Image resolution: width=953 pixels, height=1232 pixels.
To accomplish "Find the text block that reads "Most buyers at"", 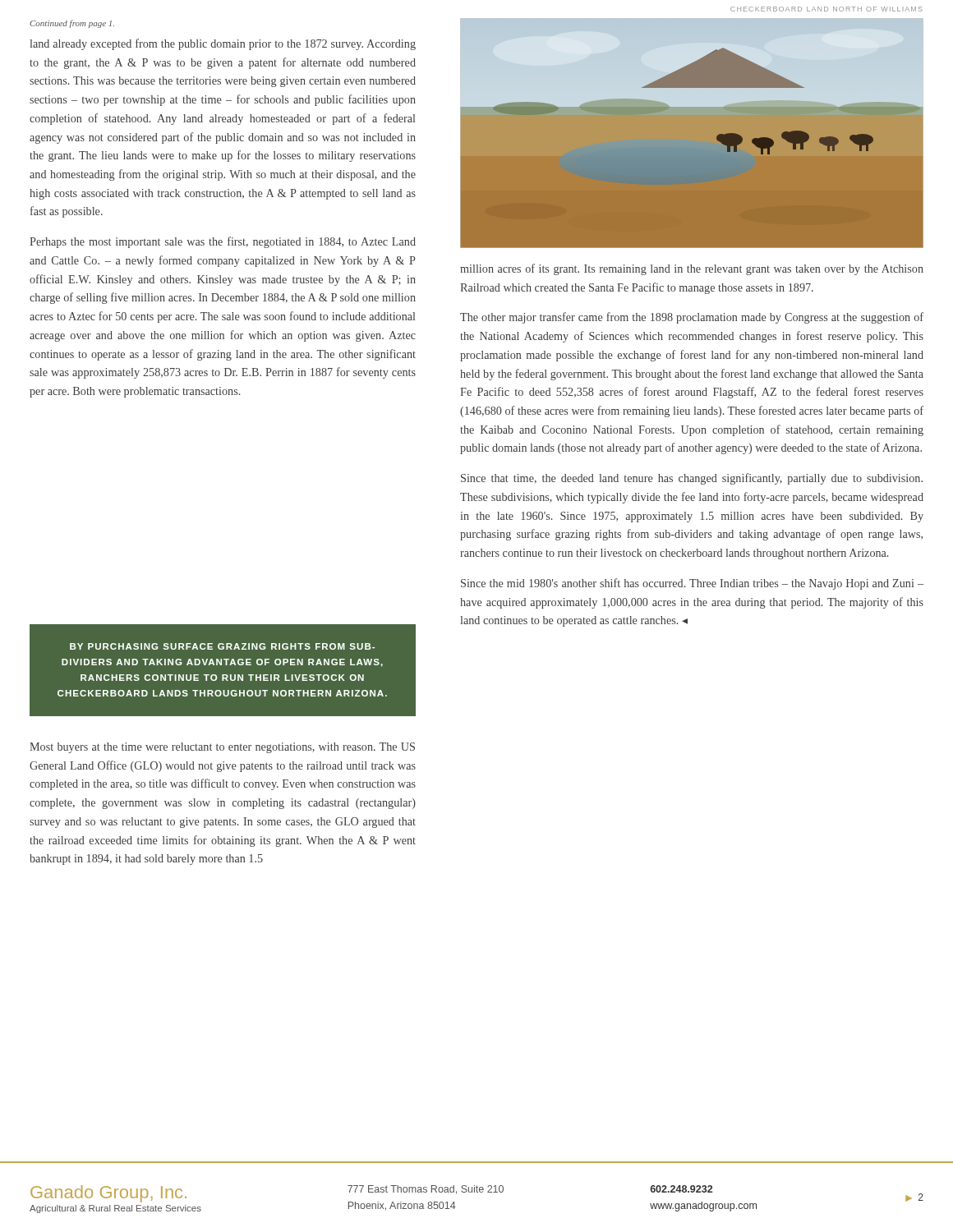I will 223,803.
